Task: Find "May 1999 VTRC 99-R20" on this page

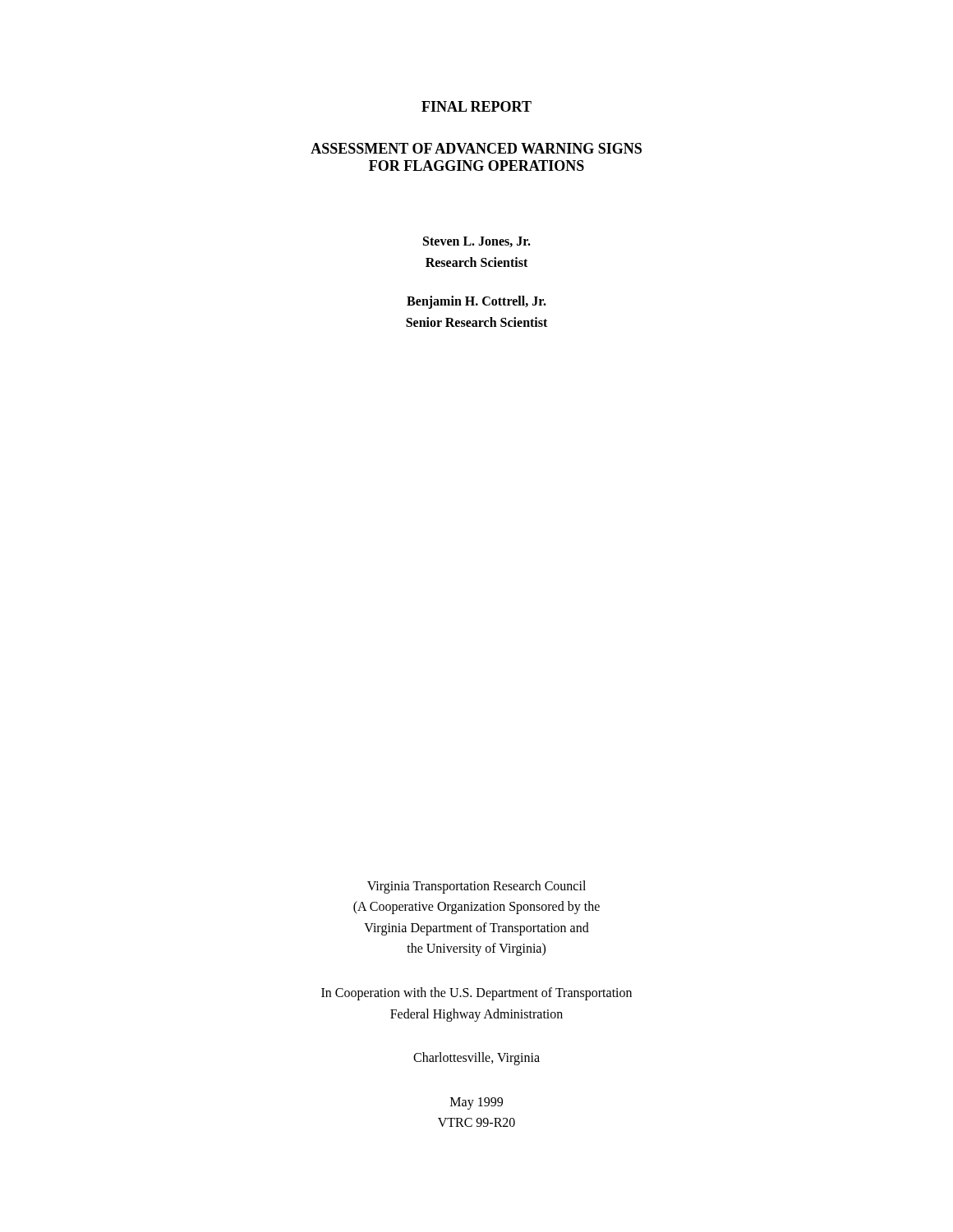Action: (x=476, y=1112)
